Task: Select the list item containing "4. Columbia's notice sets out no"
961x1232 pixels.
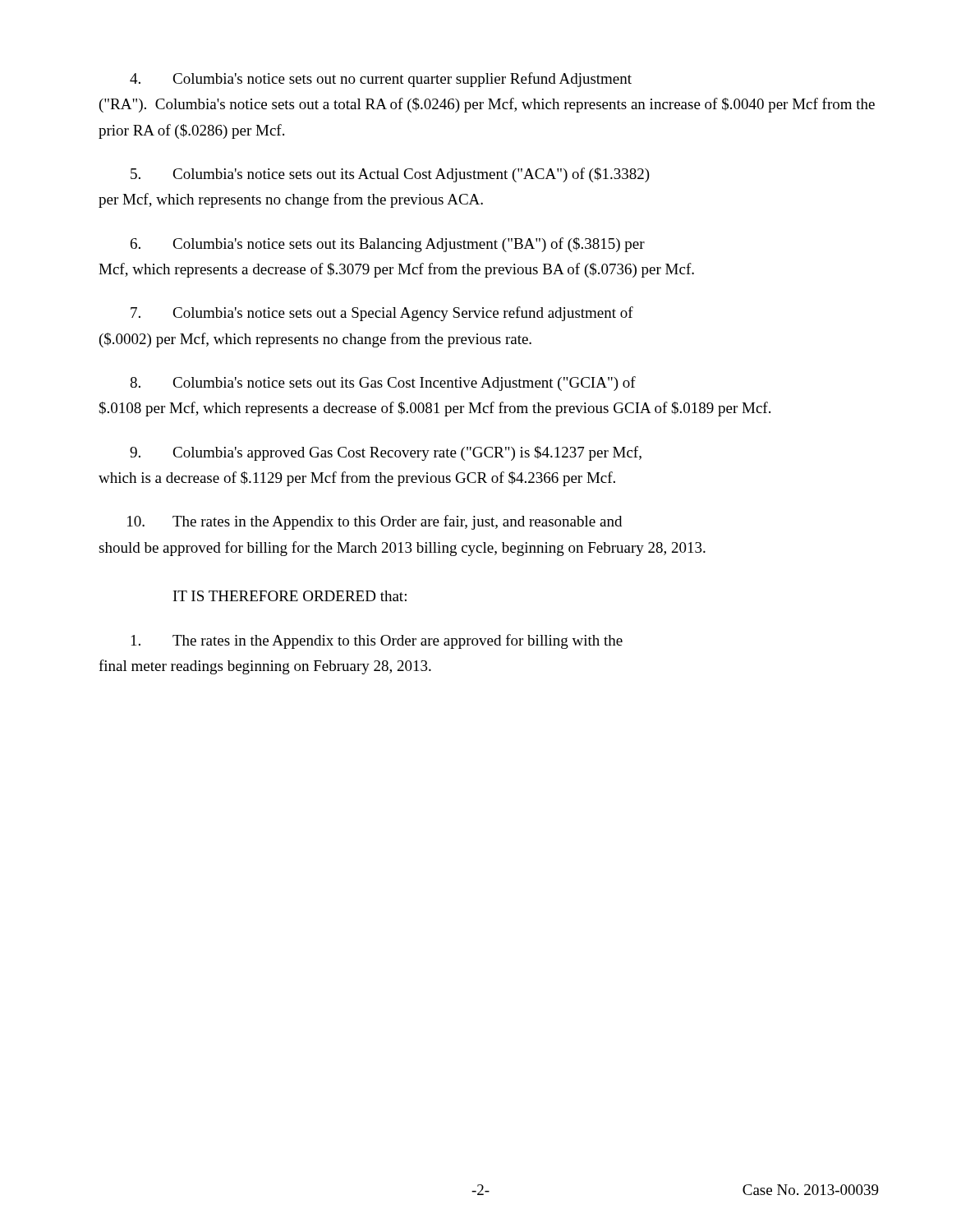Action: pos(489,104)
